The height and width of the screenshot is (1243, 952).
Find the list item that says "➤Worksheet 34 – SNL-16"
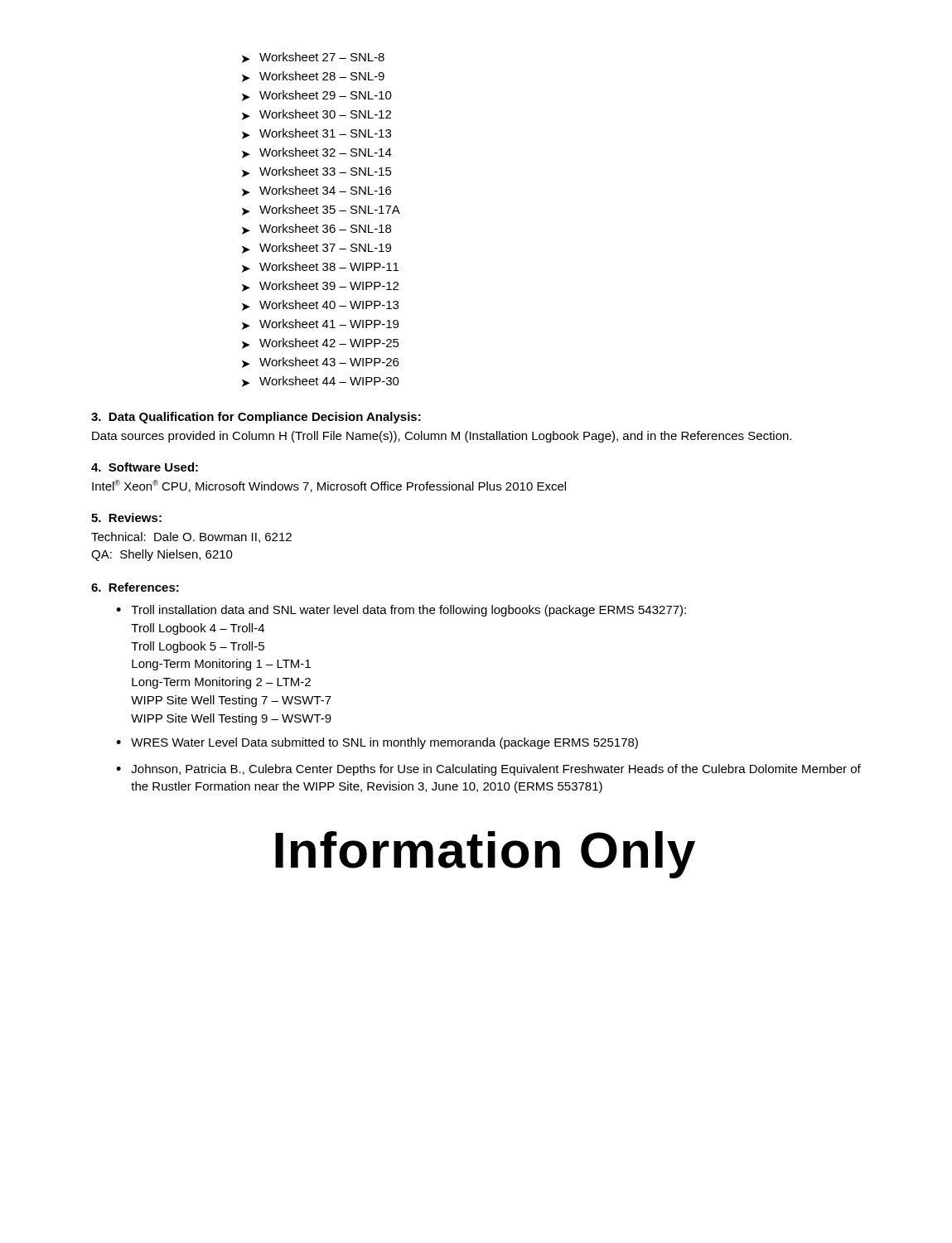click(x=316, y=192)
